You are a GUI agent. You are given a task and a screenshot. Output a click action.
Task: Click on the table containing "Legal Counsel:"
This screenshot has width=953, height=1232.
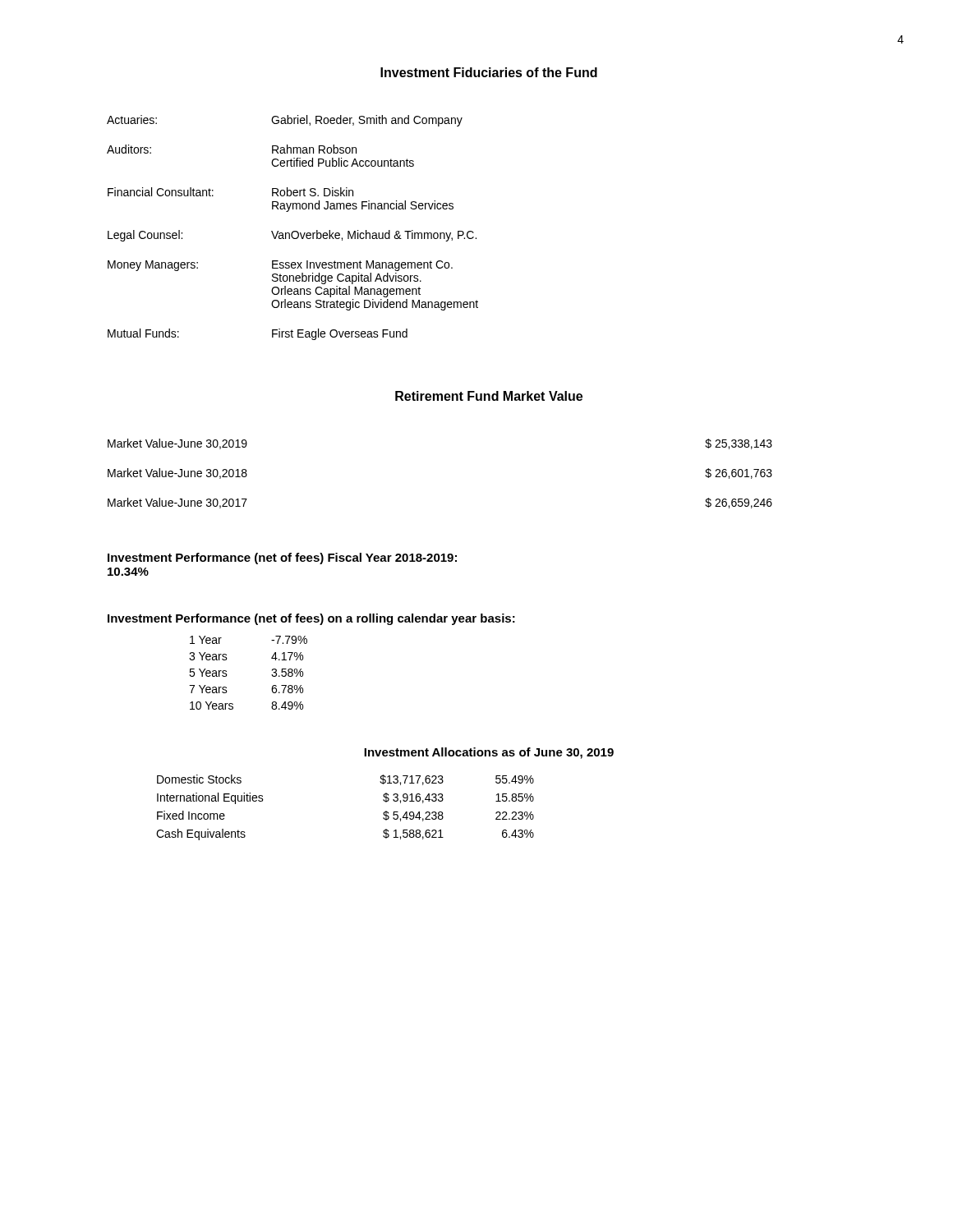click(x=489, y=227)
